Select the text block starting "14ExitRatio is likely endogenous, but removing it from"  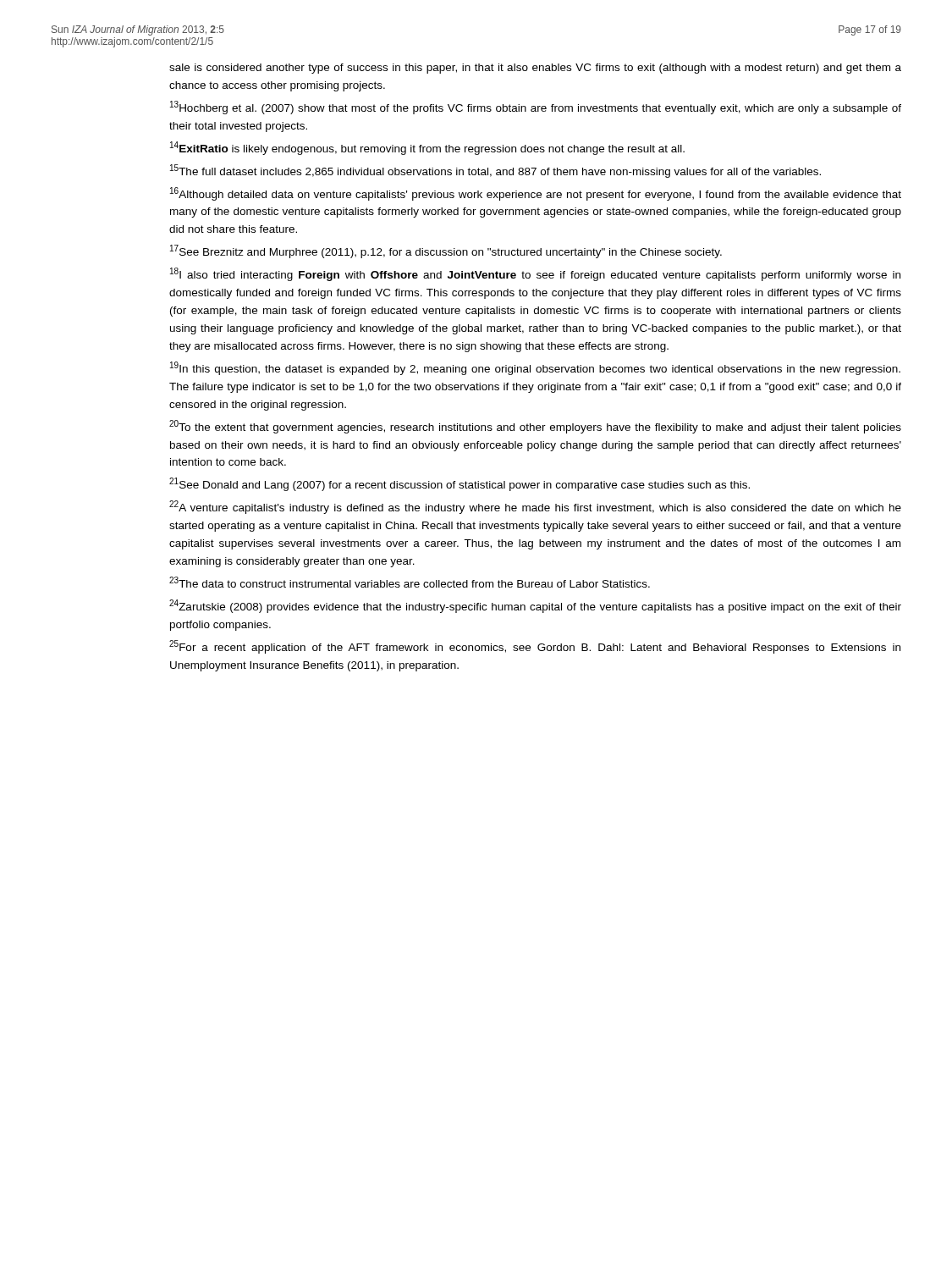click(427, 148)
